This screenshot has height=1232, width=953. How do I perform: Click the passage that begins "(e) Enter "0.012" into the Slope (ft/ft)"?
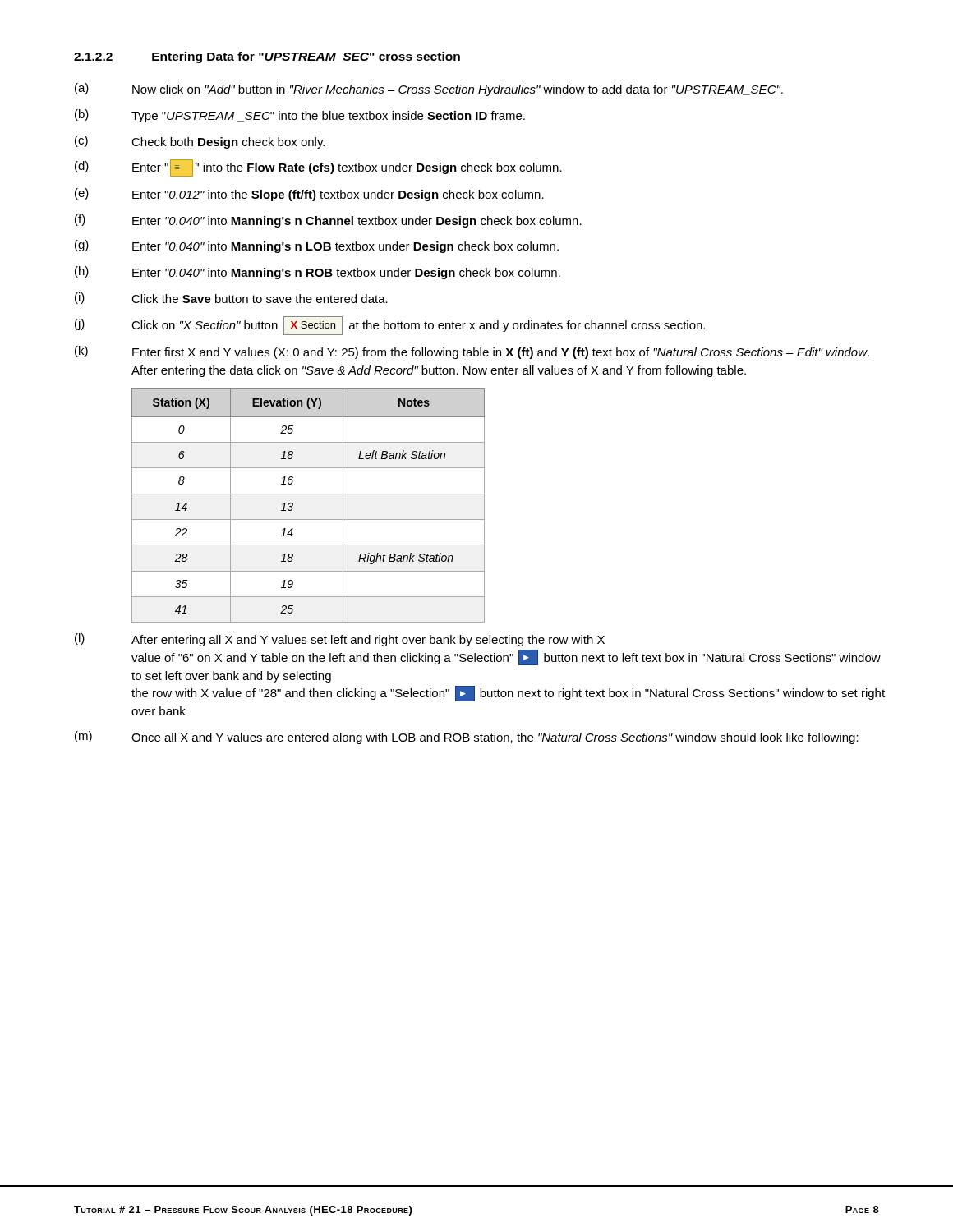481,194
